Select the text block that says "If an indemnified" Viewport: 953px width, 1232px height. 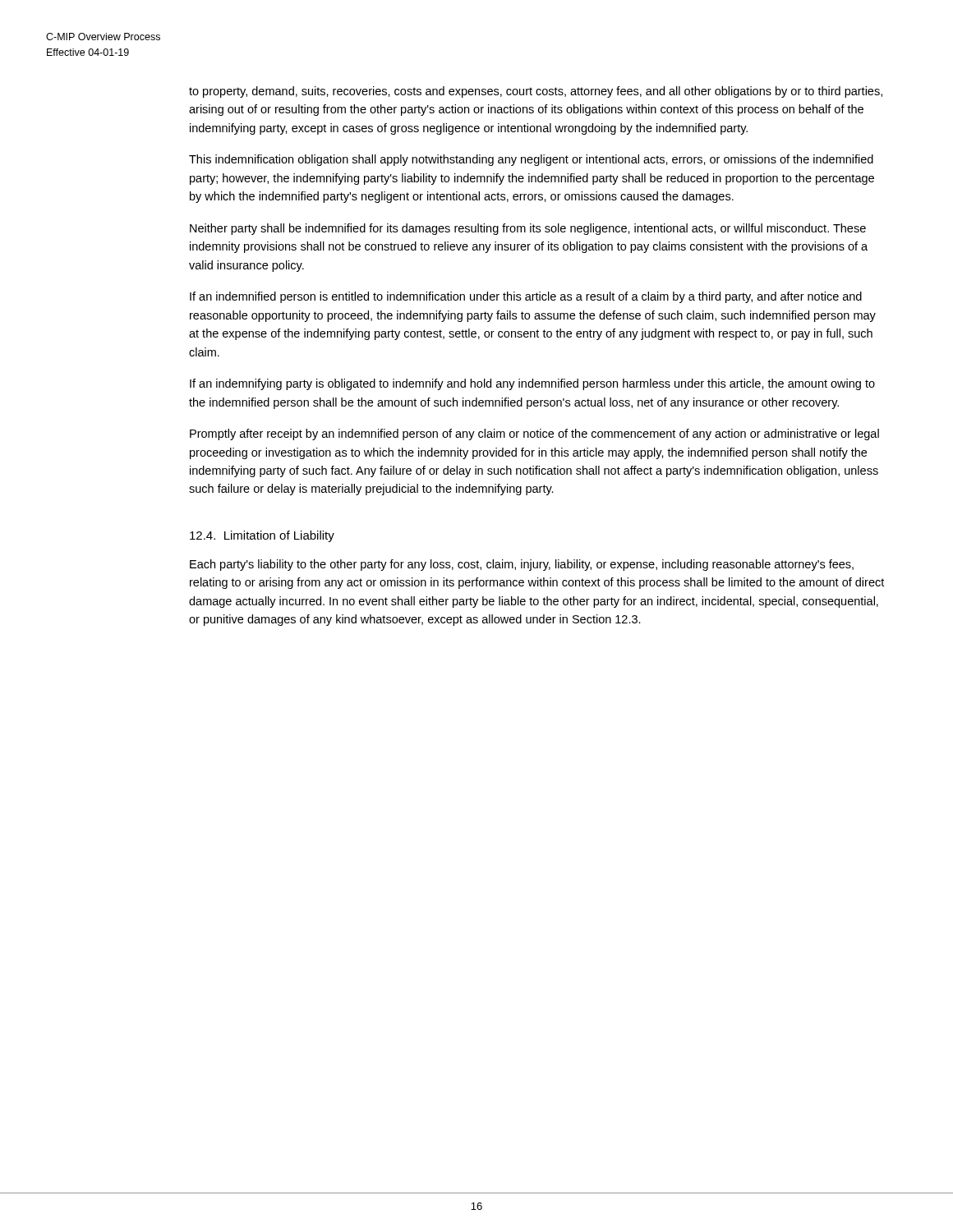(x=532, y=324)
